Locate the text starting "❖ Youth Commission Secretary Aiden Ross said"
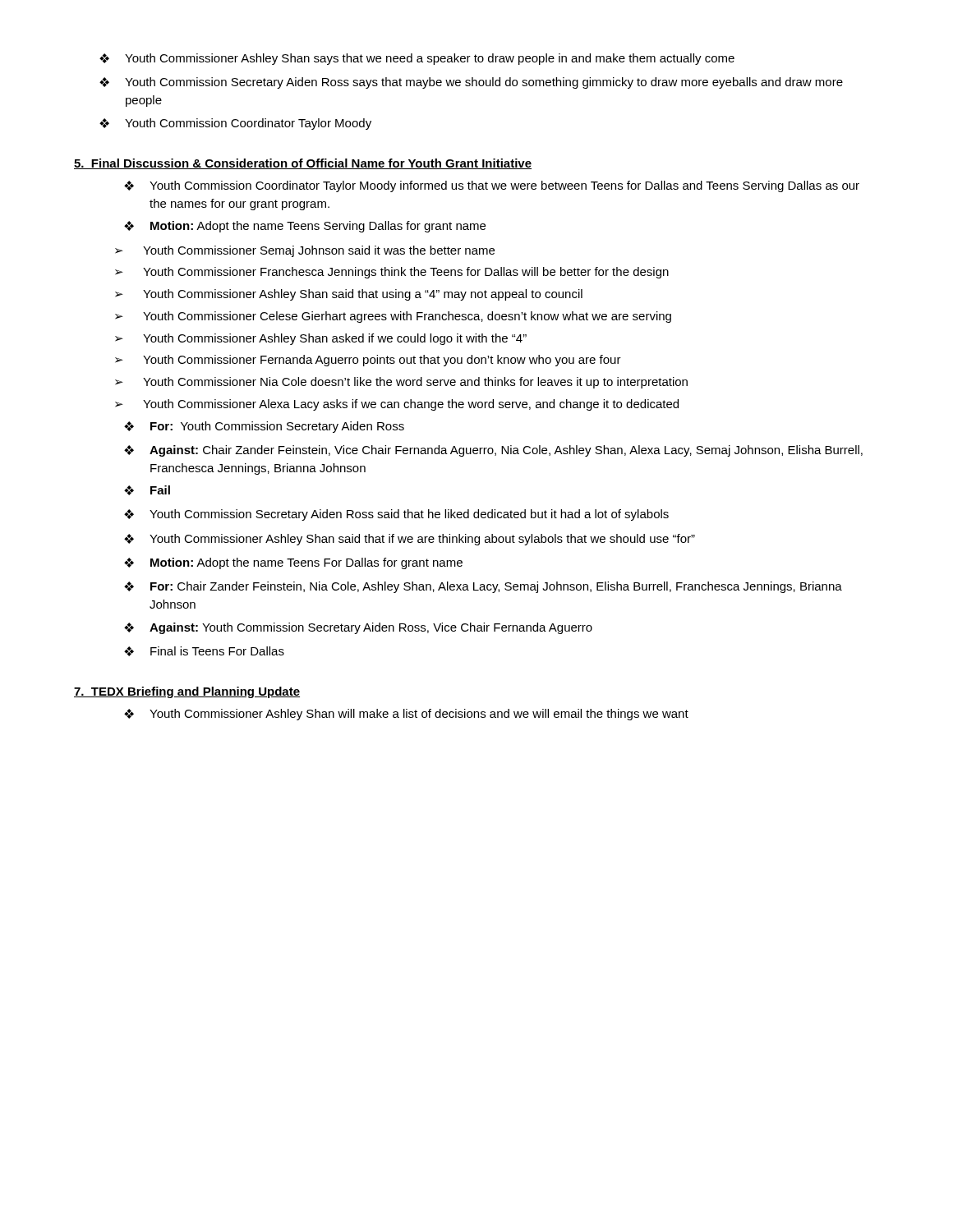 point(501,515)
